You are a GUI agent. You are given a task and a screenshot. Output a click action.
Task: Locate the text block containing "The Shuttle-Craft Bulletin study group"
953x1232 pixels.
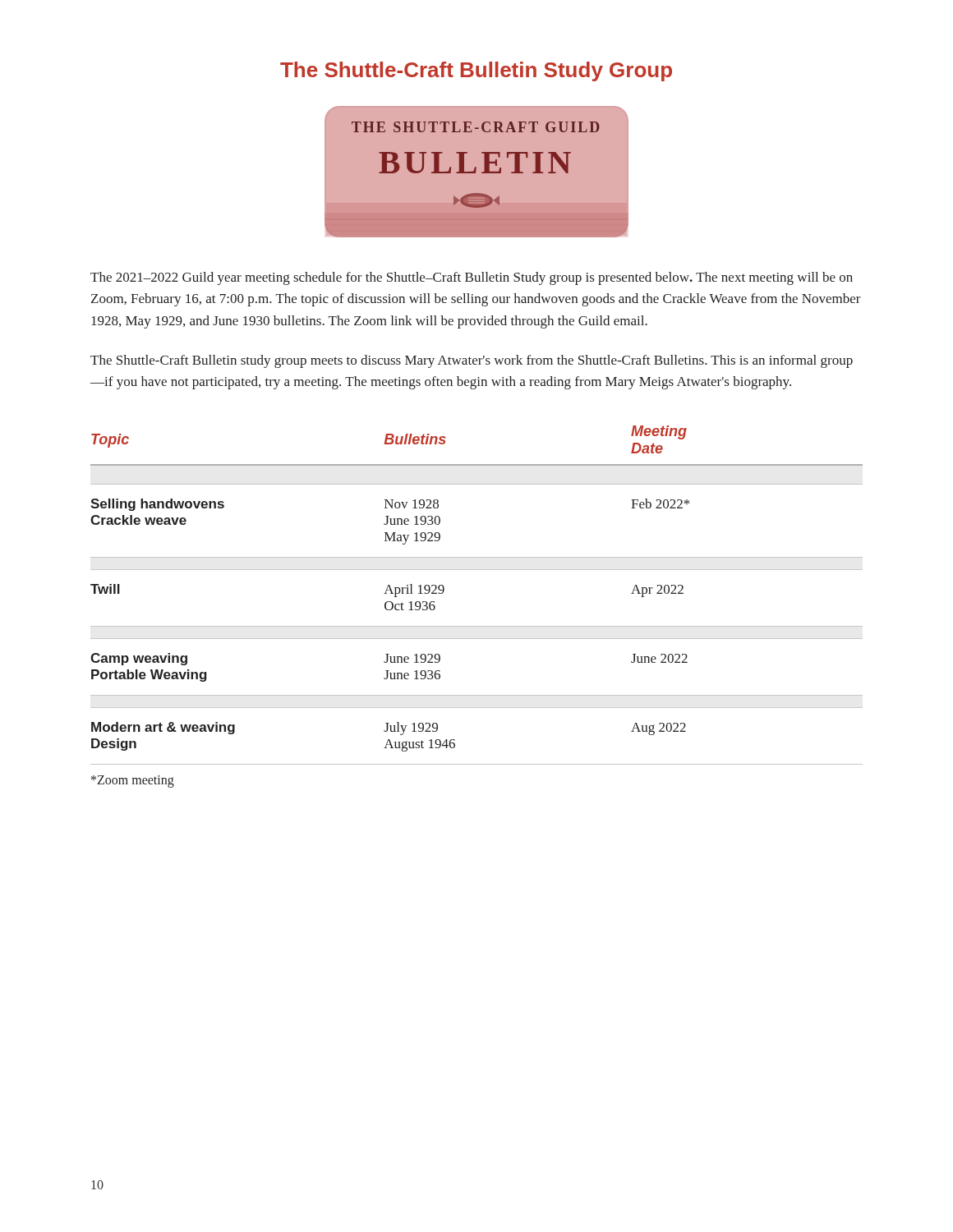tap(472, 371)
